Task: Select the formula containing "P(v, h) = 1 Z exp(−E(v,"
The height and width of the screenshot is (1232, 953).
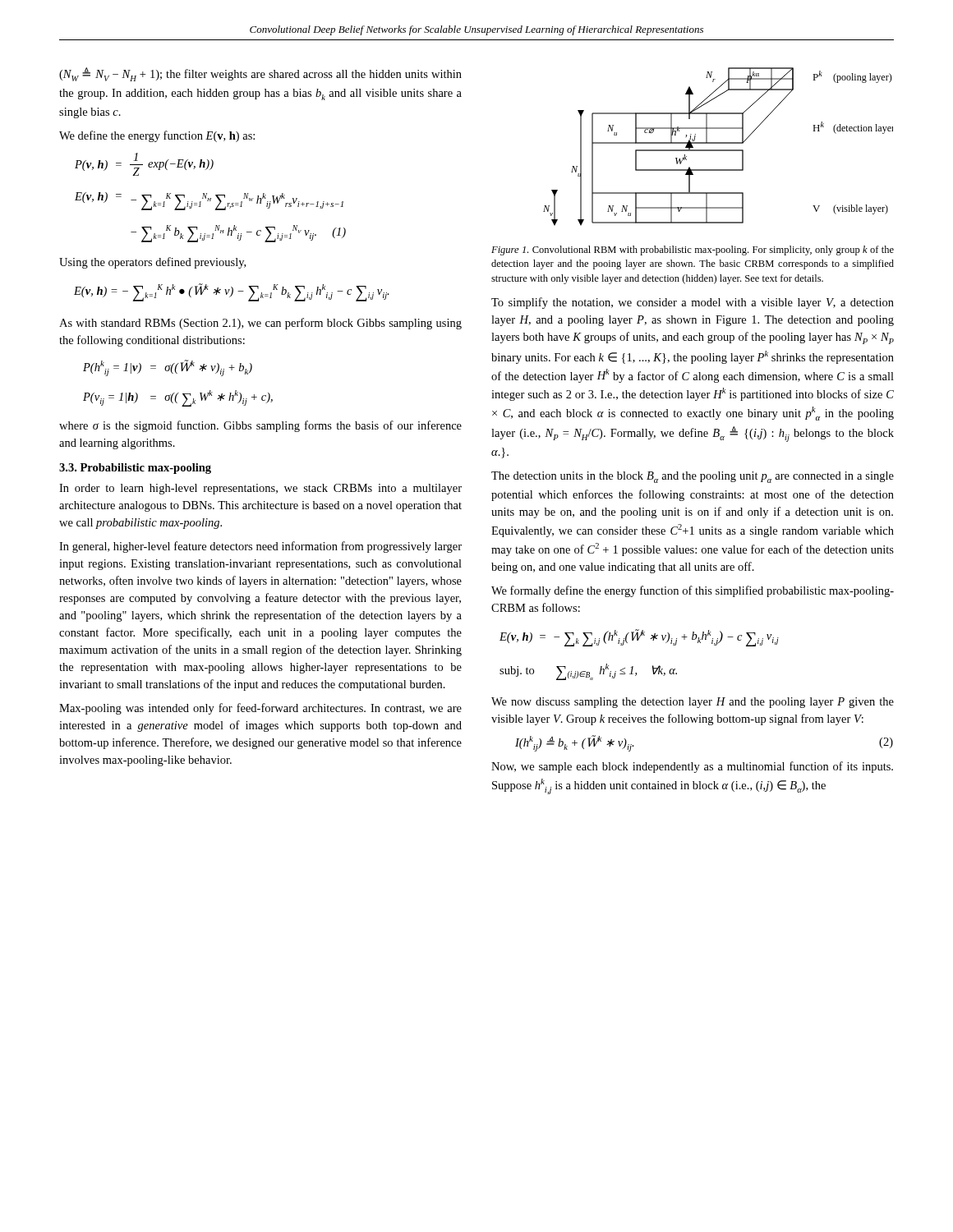Action: pos(144,165)
